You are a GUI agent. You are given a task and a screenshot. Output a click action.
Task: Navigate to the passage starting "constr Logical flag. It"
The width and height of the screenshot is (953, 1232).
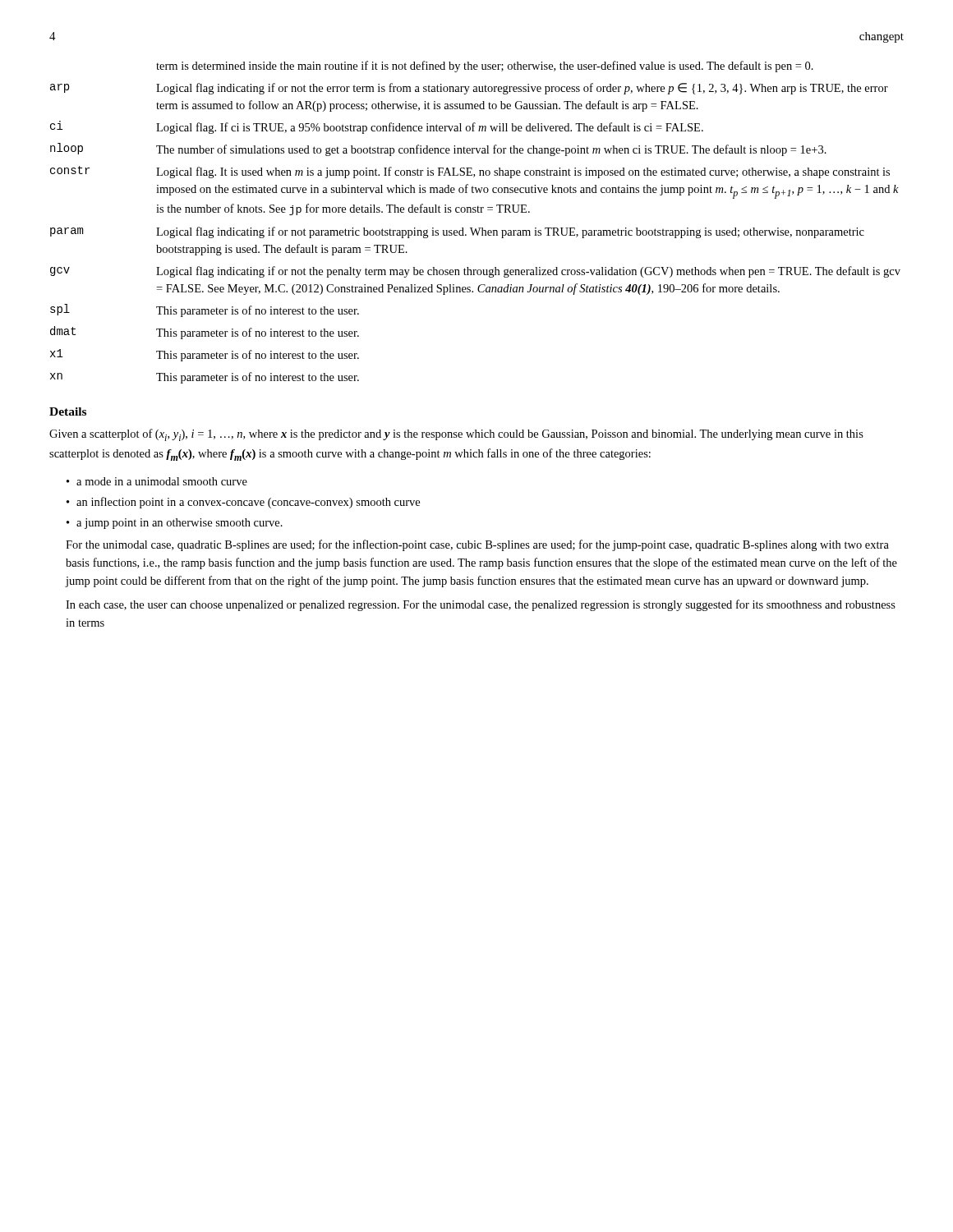coord(476,191)
